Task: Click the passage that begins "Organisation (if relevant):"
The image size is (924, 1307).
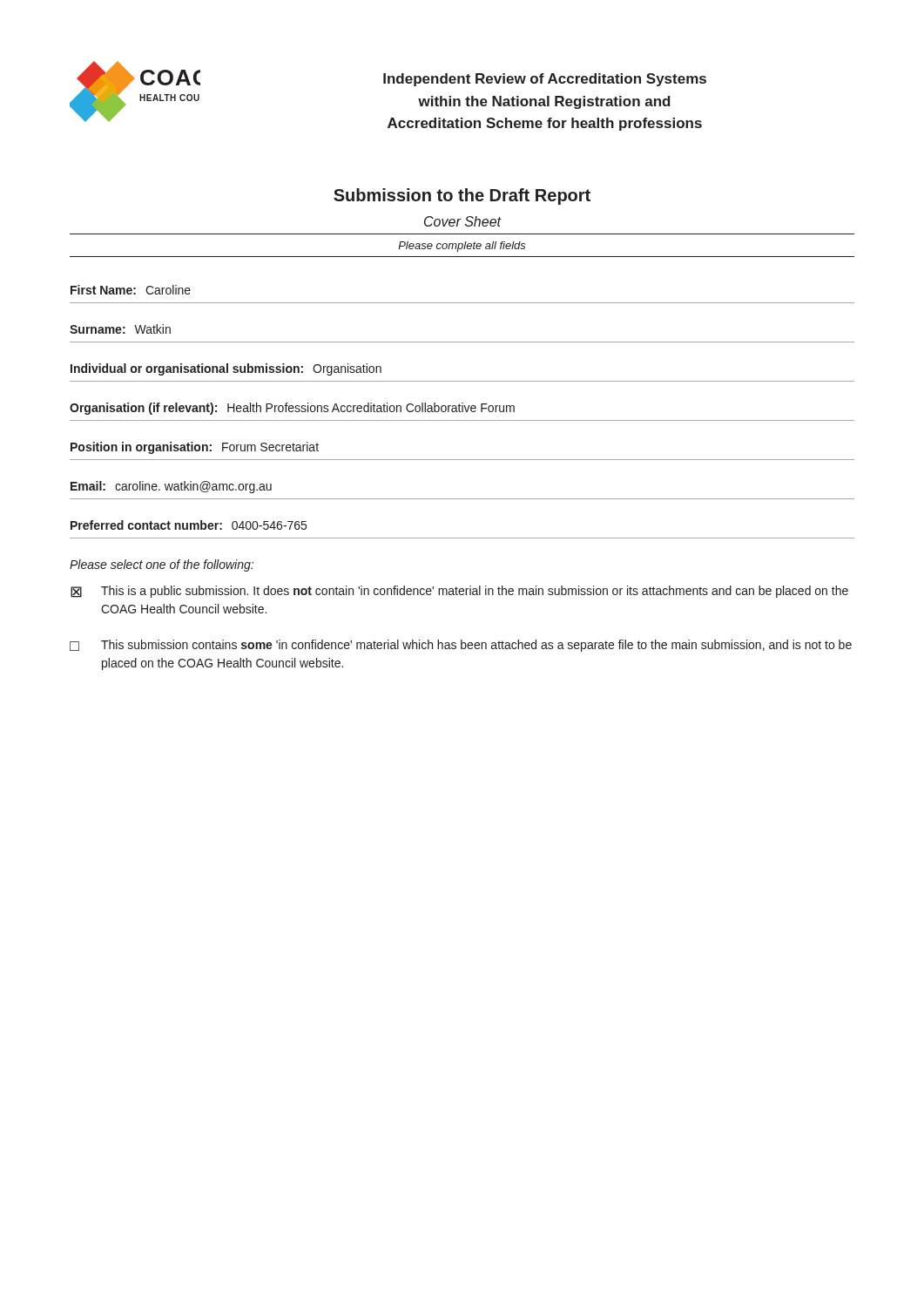Action: [x=292, y=408]
